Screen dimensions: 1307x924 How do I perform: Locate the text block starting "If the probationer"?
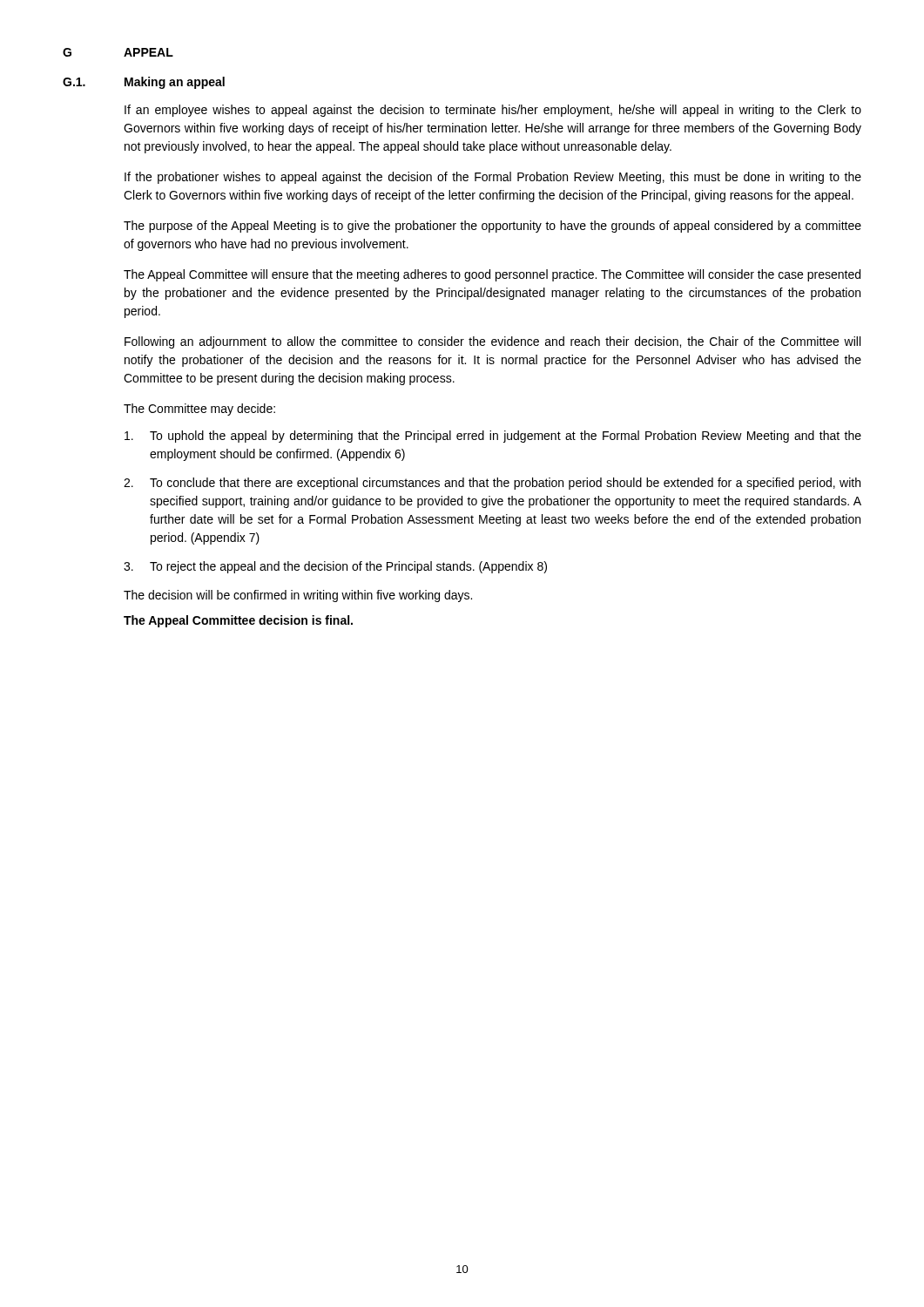[x=492, y=186]
